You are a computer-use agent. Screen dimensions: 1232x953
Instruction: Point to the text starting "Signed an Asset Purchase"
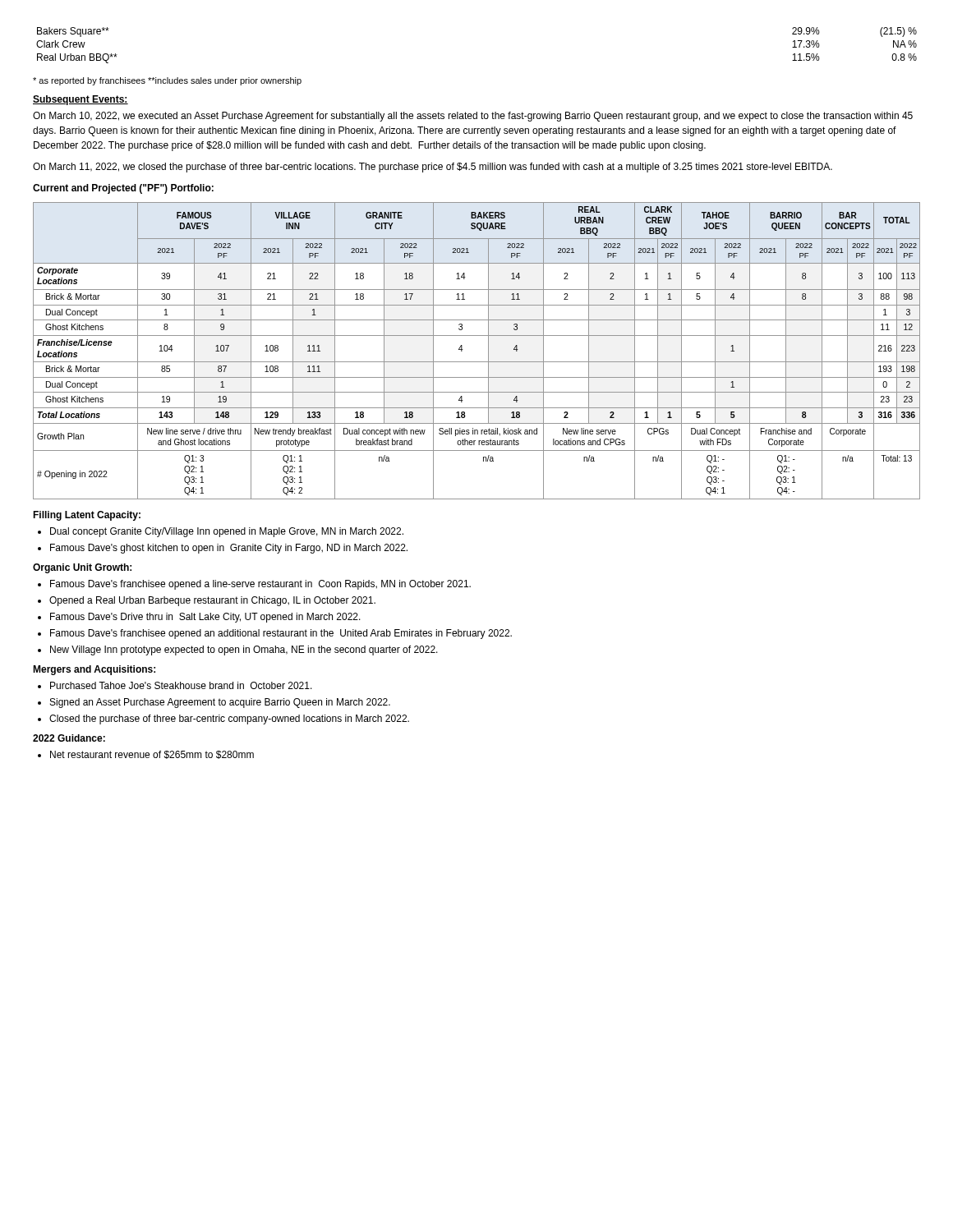[x=220, y=702]
